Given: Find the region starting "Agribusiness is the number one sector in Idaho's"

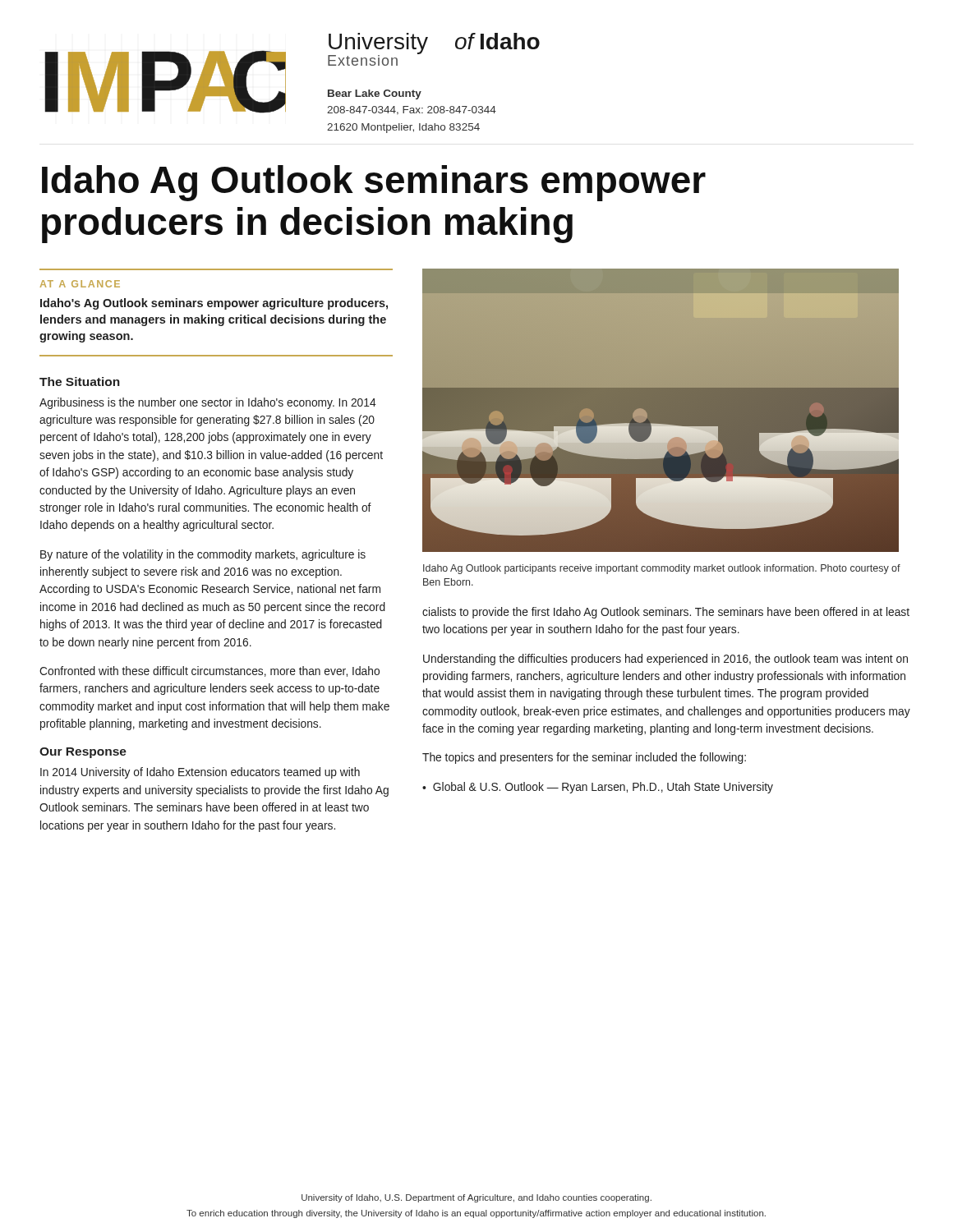Looking at the screenshot, I should tap(211, 464).
